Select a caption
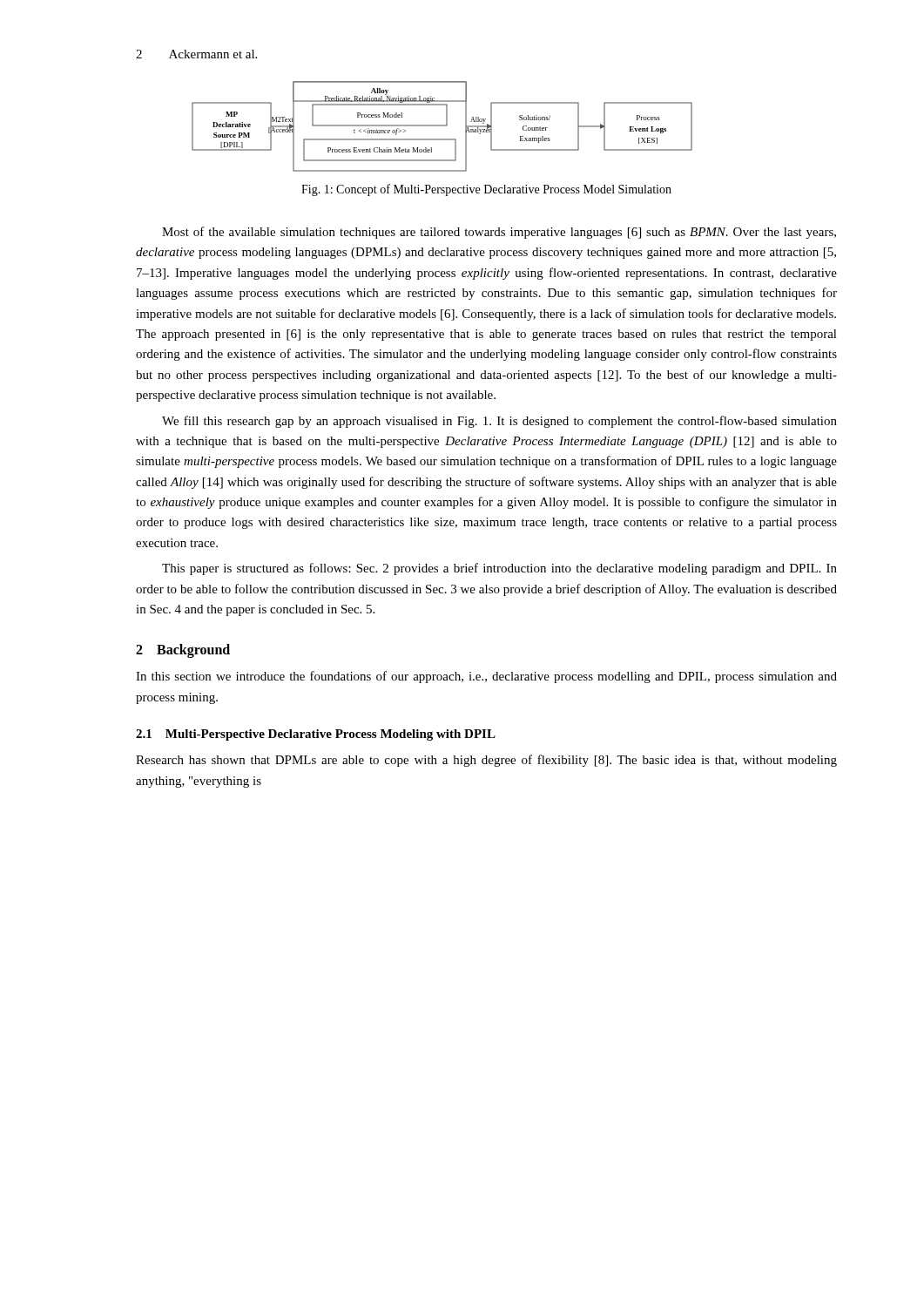This screenshot has width=924, height=1307. pyautogui.click(x=486, y=190)
